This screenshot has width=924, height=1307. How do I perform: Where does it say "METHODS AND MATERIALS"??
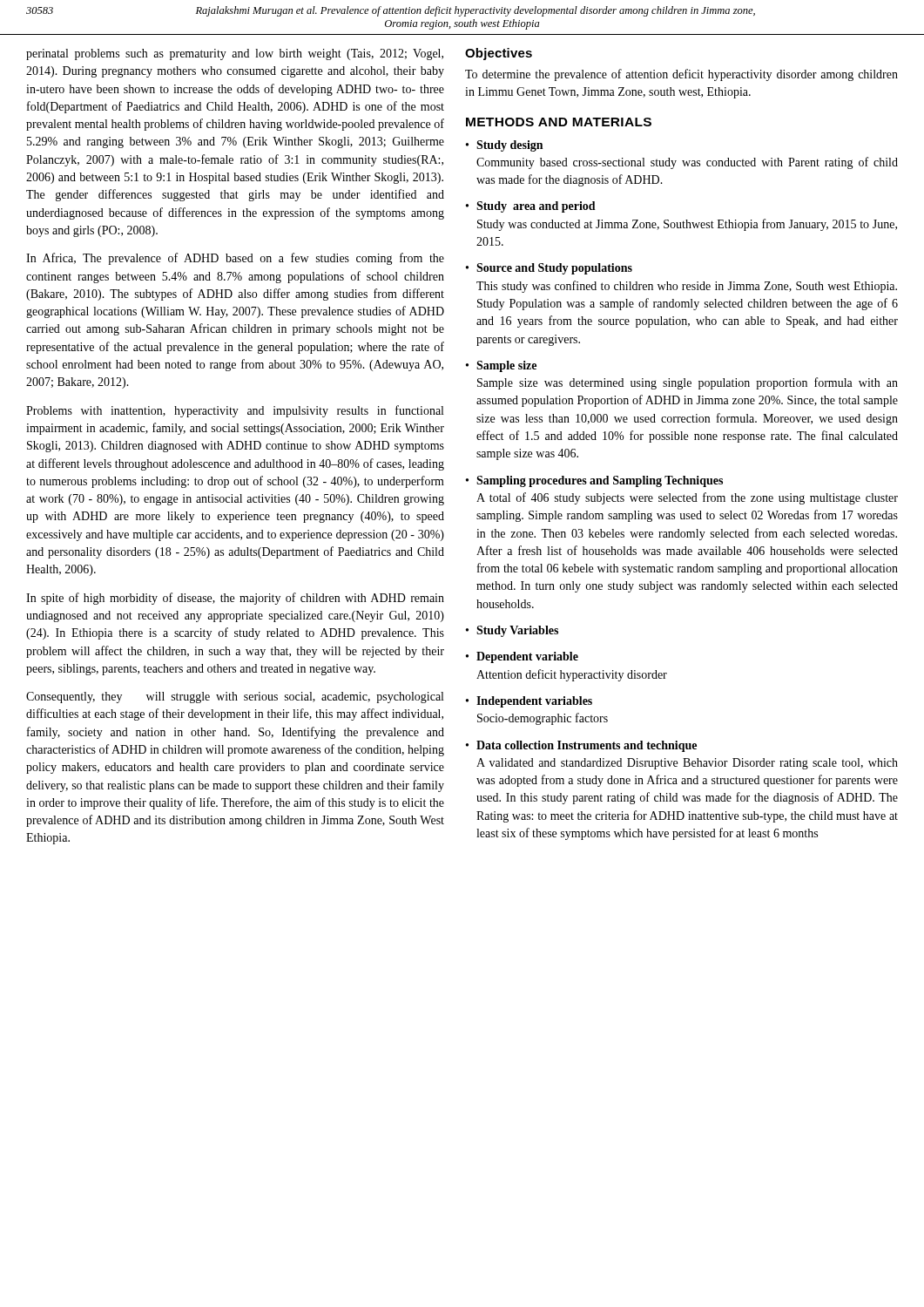pyautogui.click(x=559, y=121)
